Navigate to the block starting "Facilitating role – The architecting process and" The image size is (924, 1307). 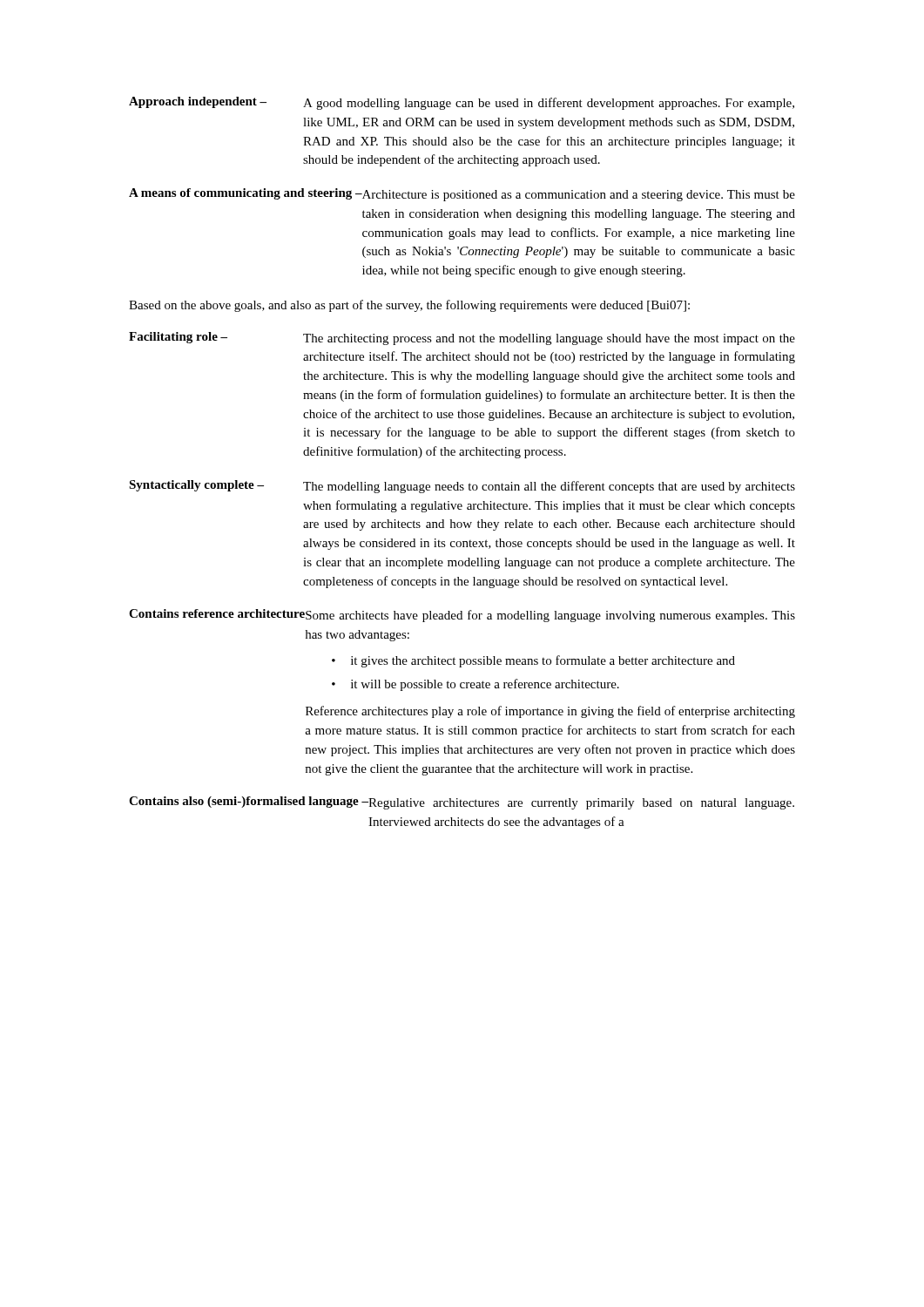click(462, 395)
